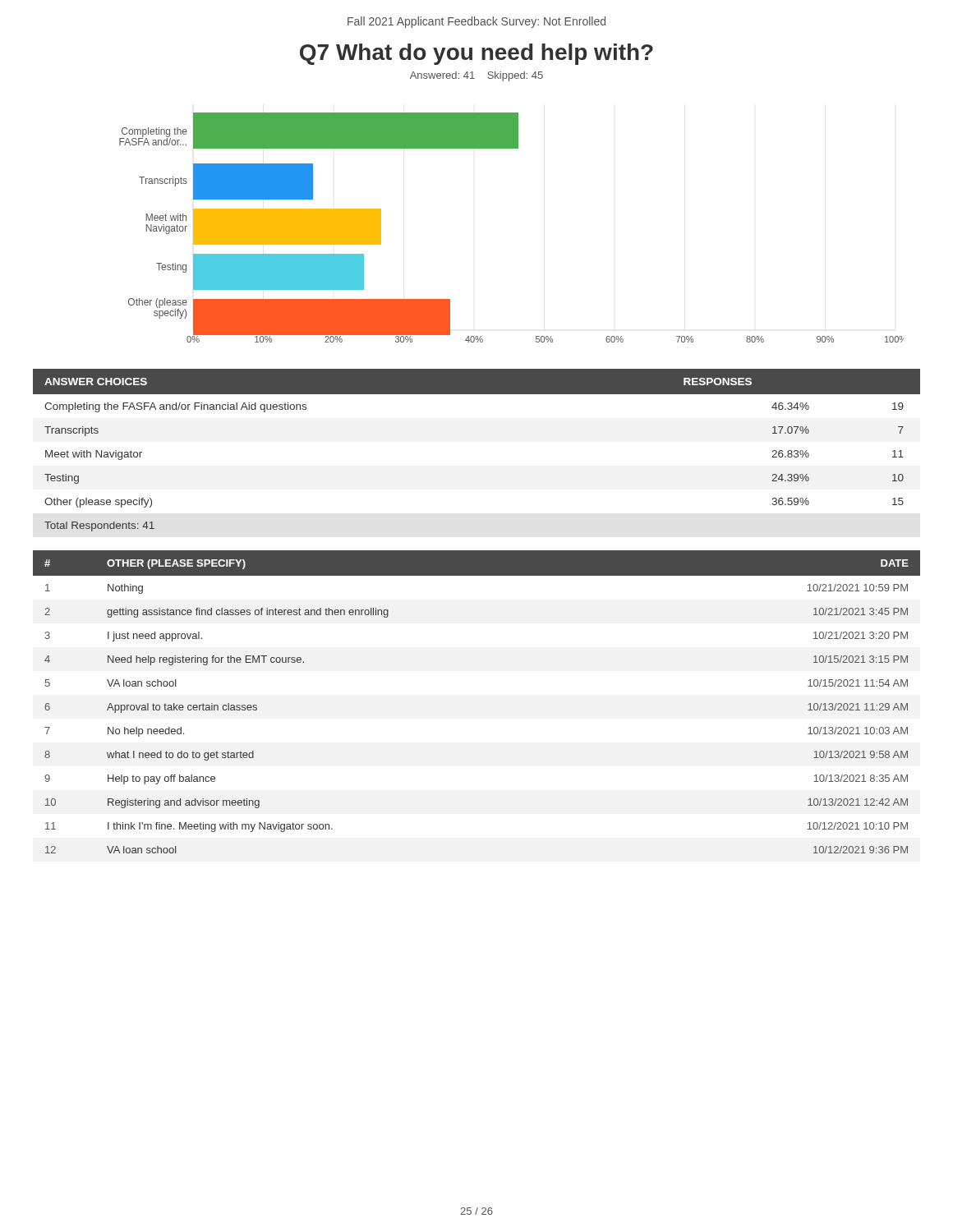953x1232 pixels.
Task: Navigate to the text starting "Q7 What do you need"
Action: coord(476,52)
